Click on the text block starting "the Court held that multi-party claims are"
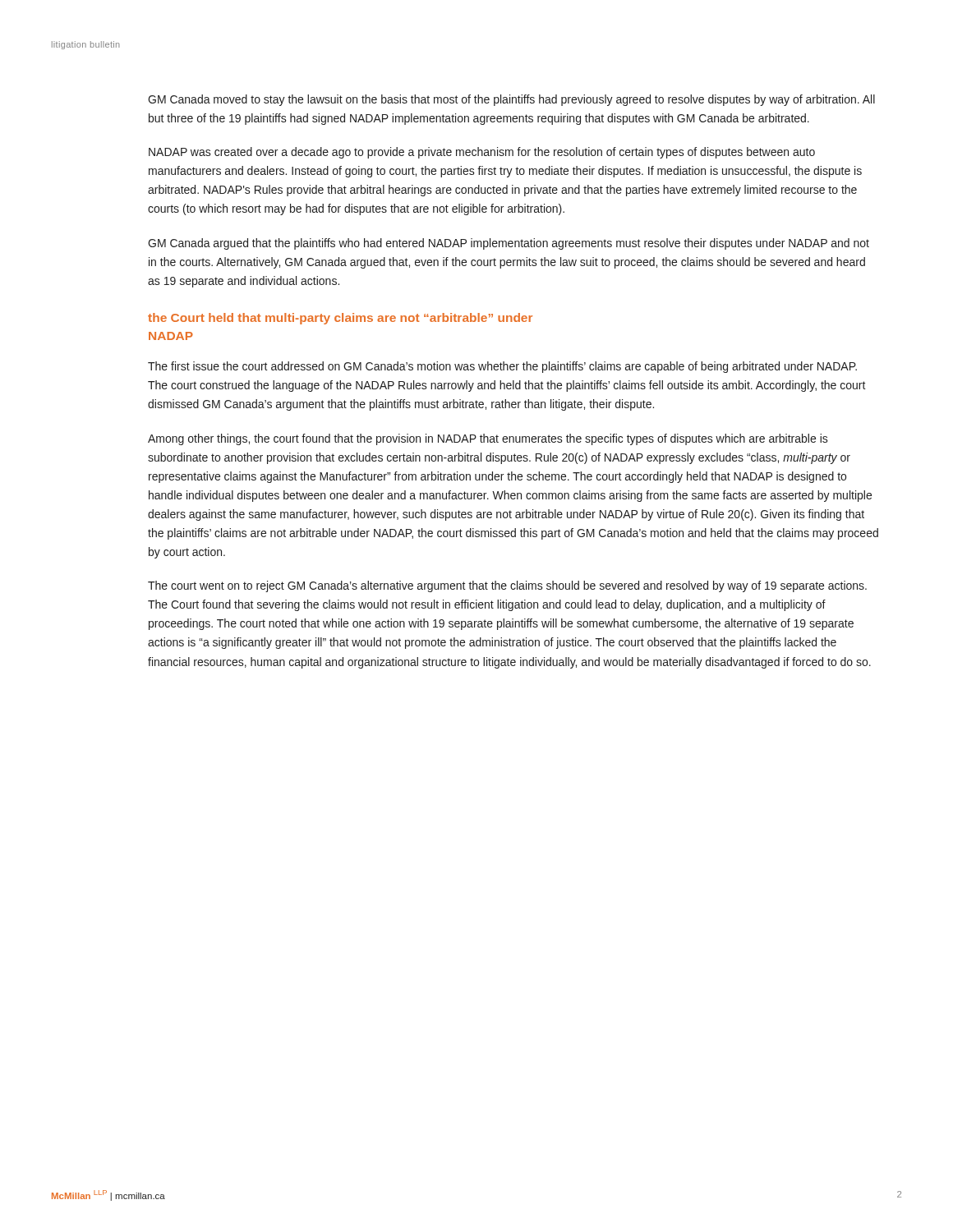Screen dimensions: 1232x953 click(340, 326)
